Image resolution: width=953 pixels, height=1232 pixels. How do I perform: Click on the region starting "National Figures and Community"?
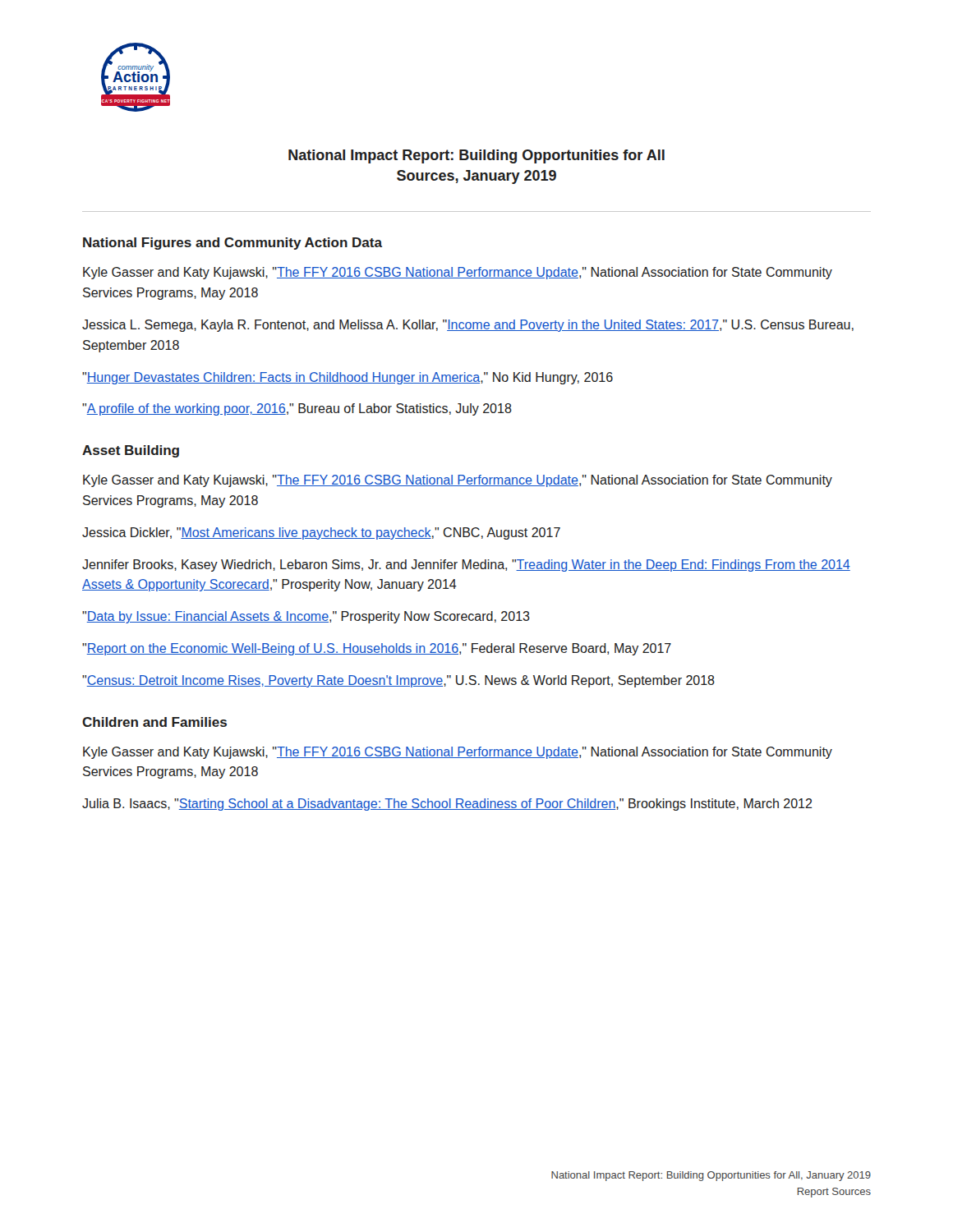(x=232, y=243)
